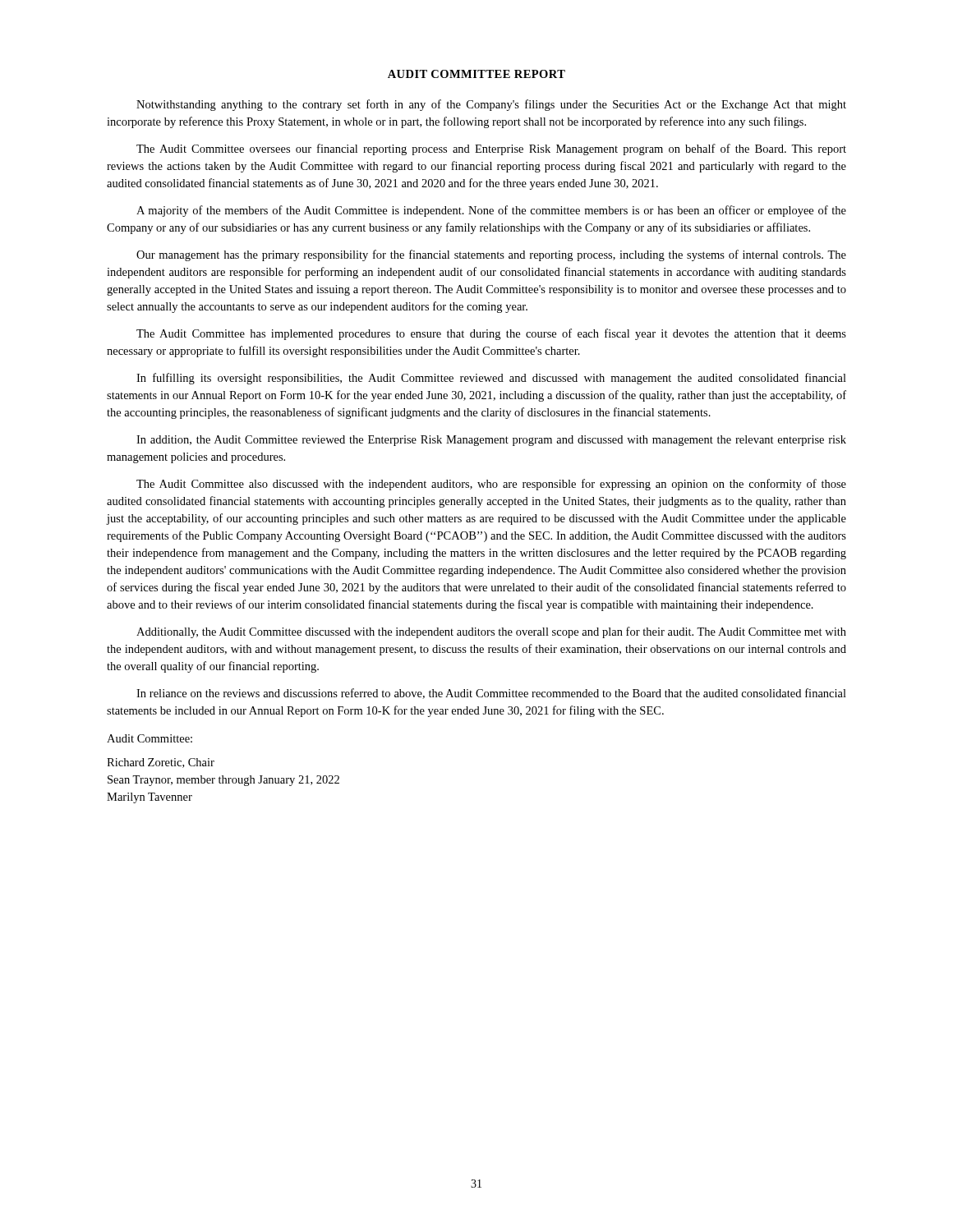Viewport: 953px width, 1232px height.
Task: Click on the text starting "A majority of the members of"
Action: 476,219
